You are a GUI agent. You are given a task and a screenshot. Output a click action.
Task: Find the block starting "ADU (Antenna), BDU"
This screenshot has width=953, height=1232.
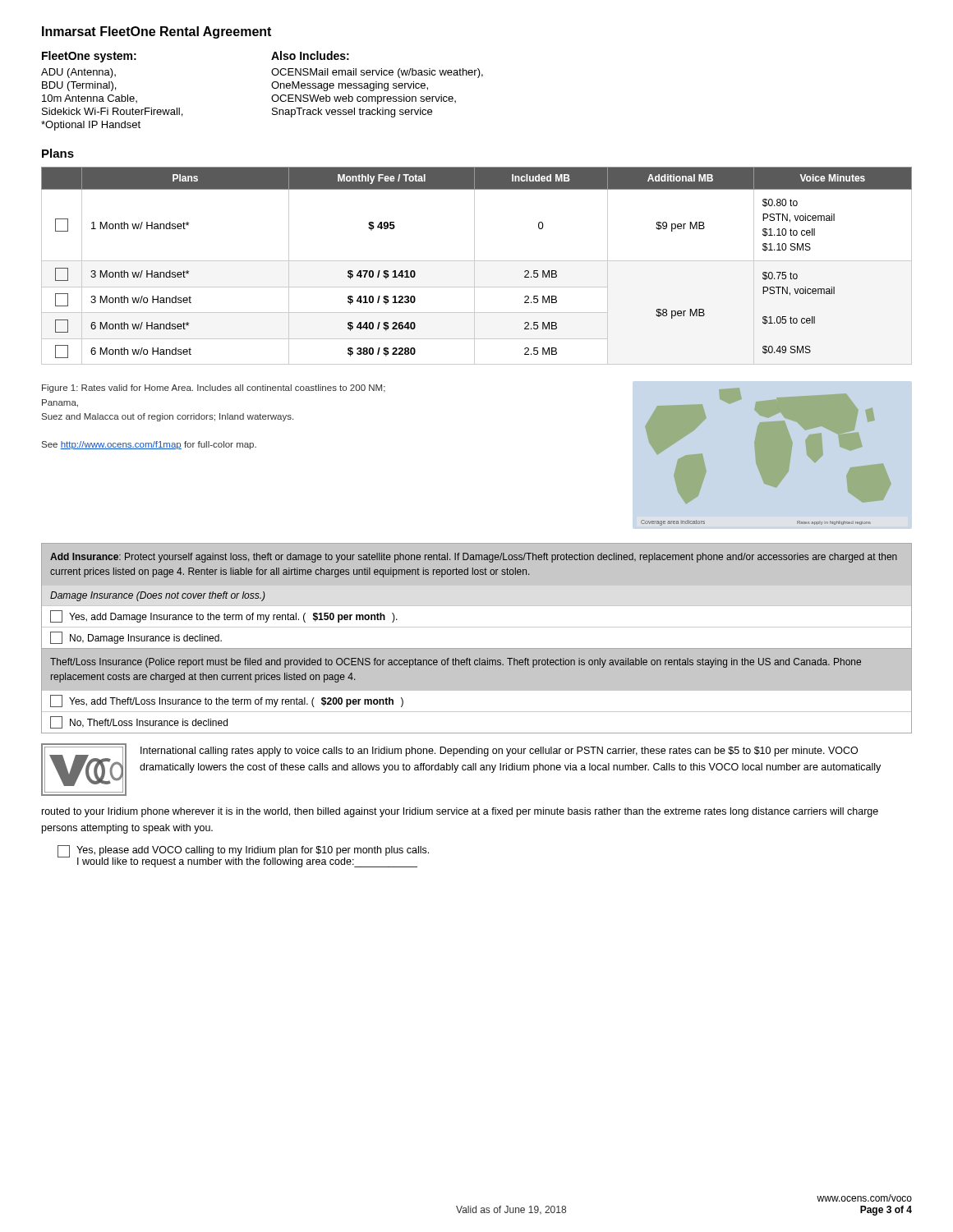coord(131,98)
